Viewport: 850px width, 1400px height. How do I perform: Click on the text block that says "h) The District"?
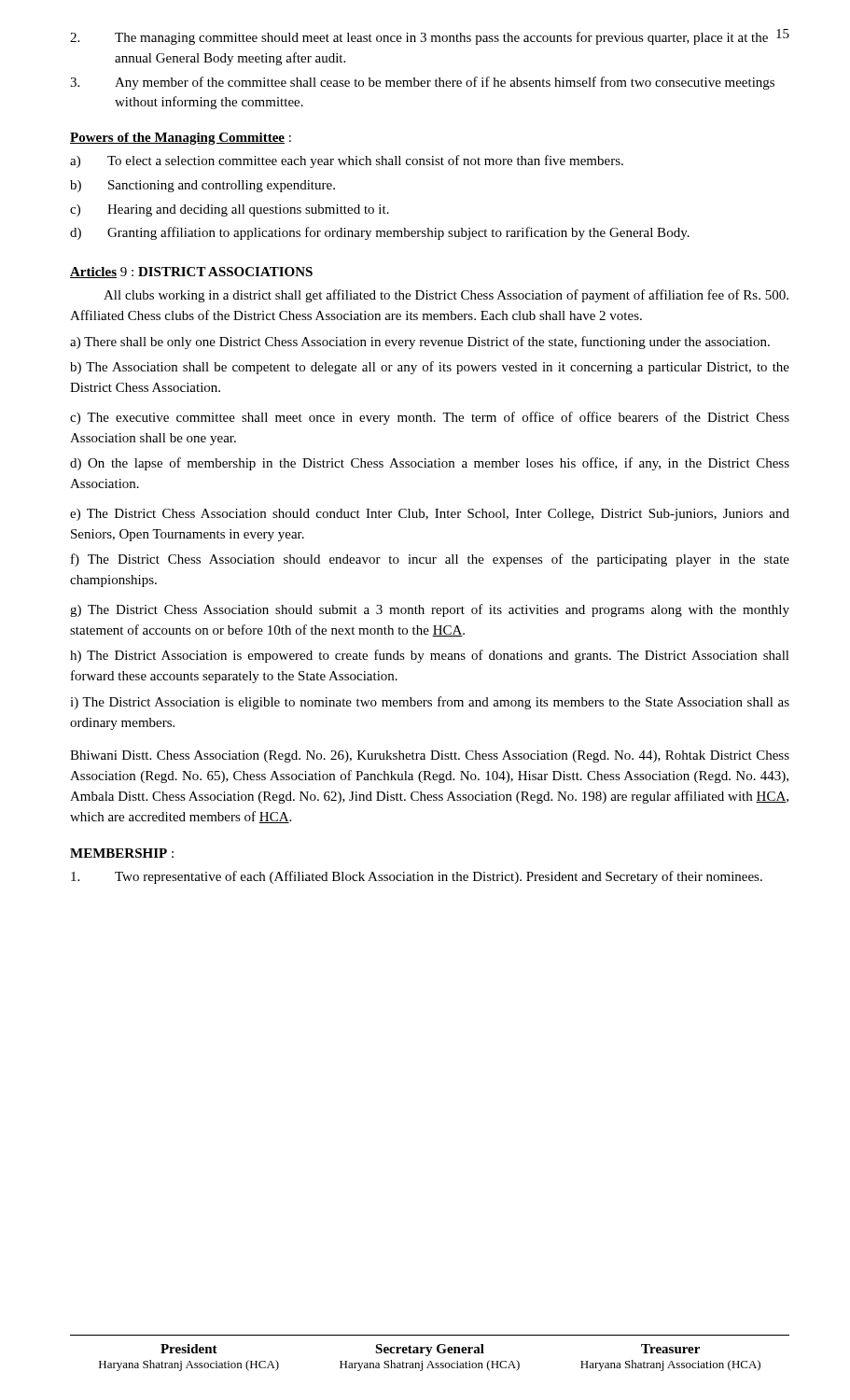tap(430, 666)
